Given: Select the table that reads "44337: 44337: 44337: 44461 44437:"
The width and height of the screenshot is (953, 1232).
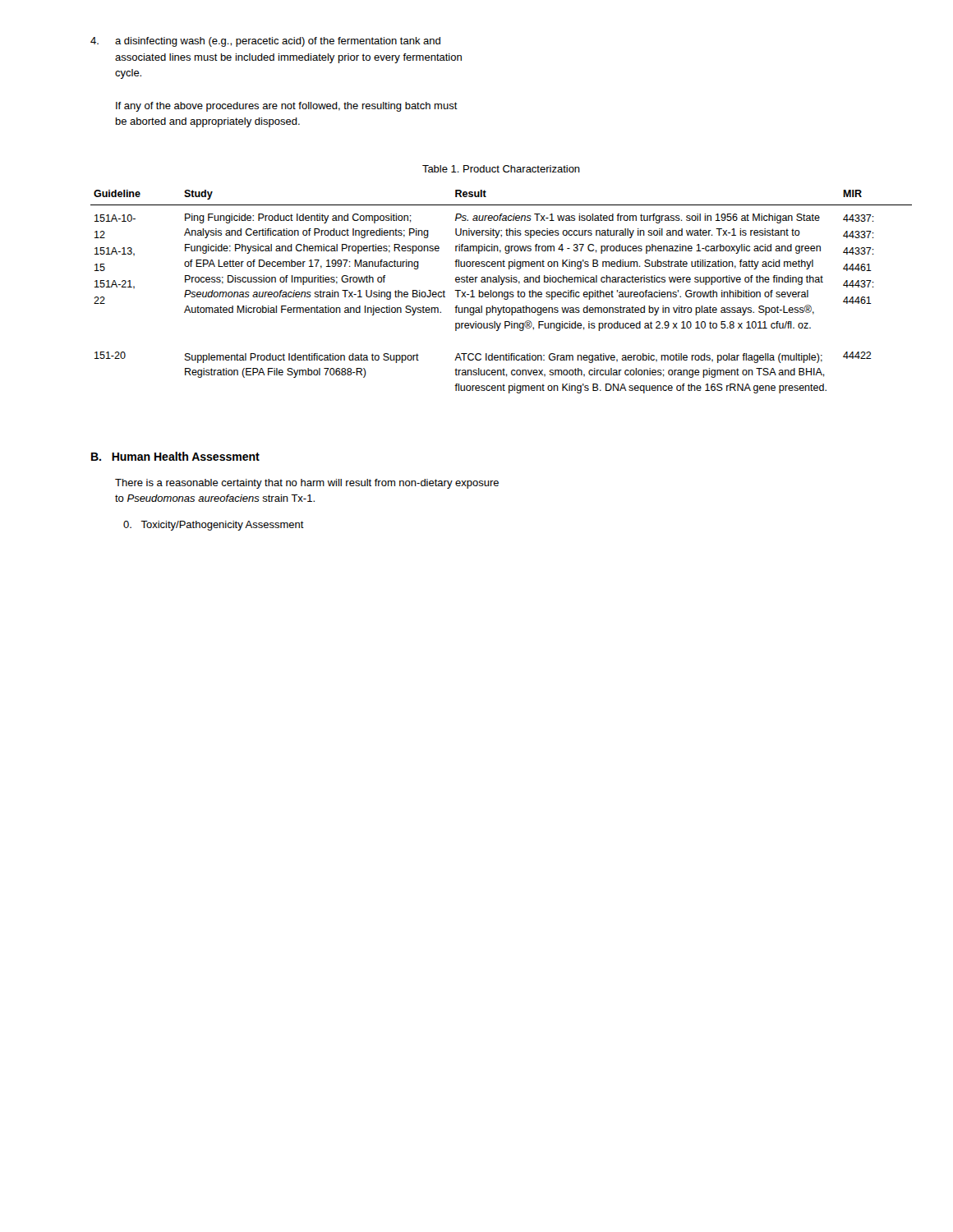Looking at the screenshot, I should [501, 293].
